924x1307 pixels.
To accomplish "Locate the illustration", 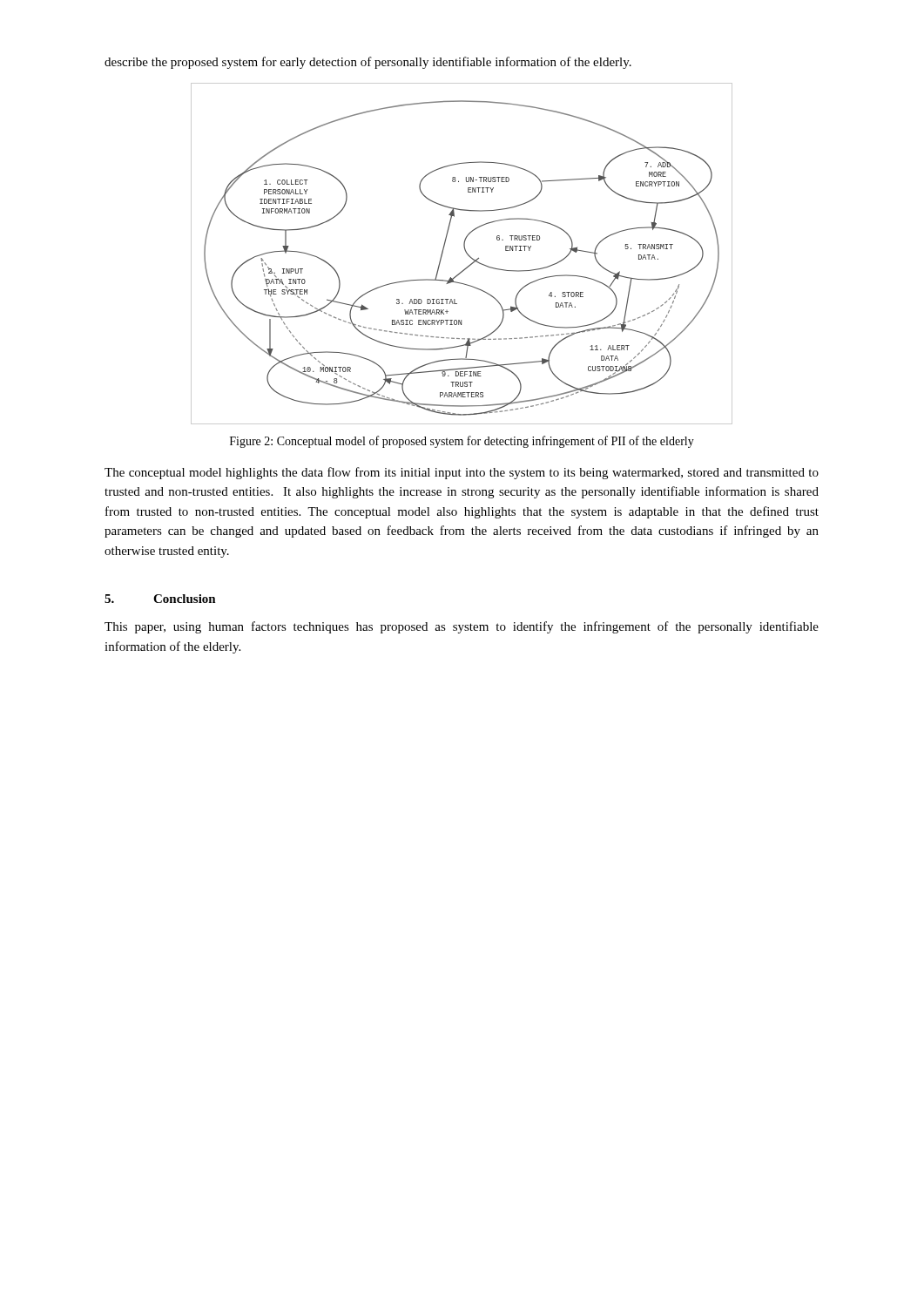I will [462, 255].
